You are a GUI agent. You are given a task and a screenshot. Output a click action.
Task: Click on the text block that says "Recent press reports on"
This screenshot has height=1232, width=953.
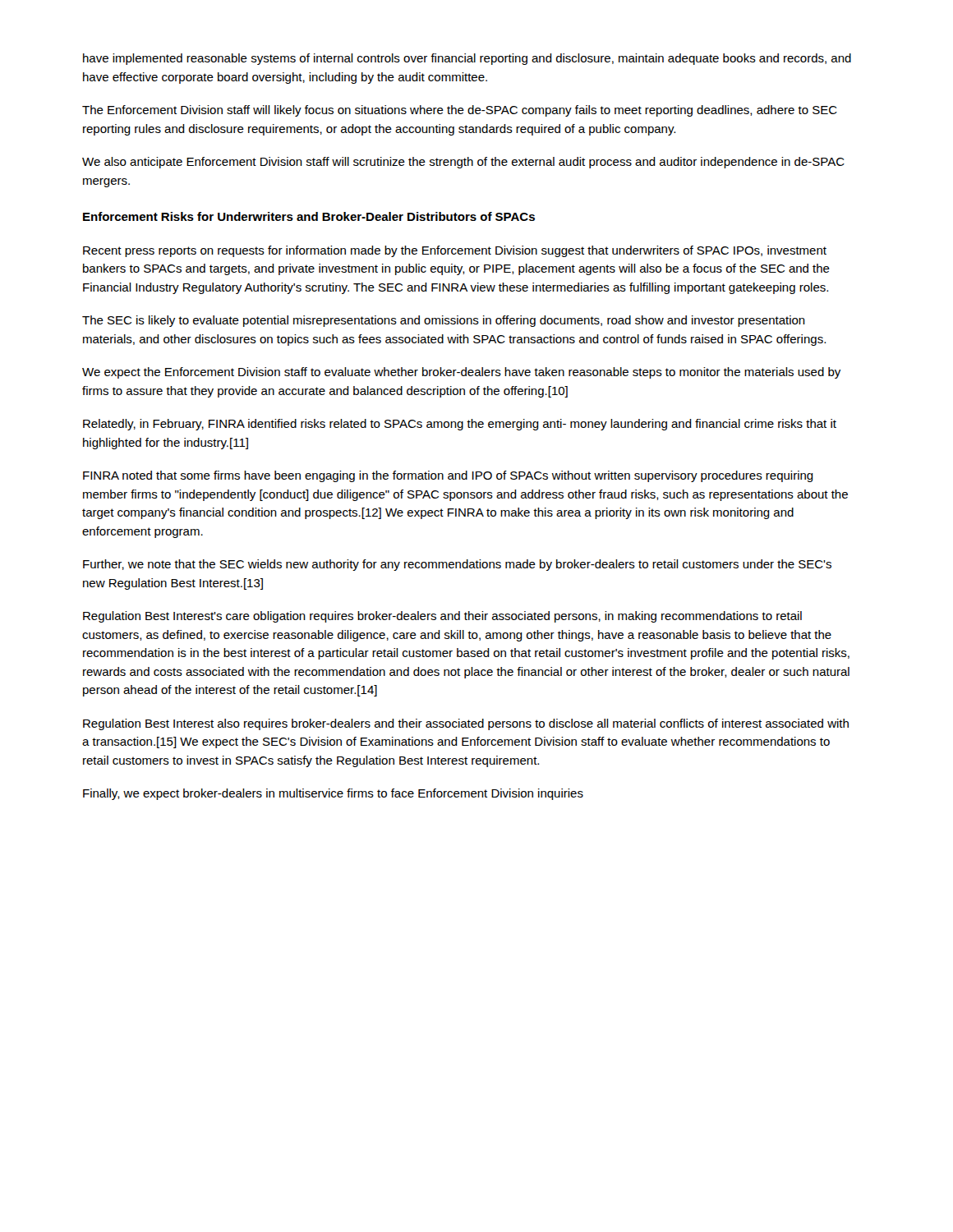pos(456,268)
